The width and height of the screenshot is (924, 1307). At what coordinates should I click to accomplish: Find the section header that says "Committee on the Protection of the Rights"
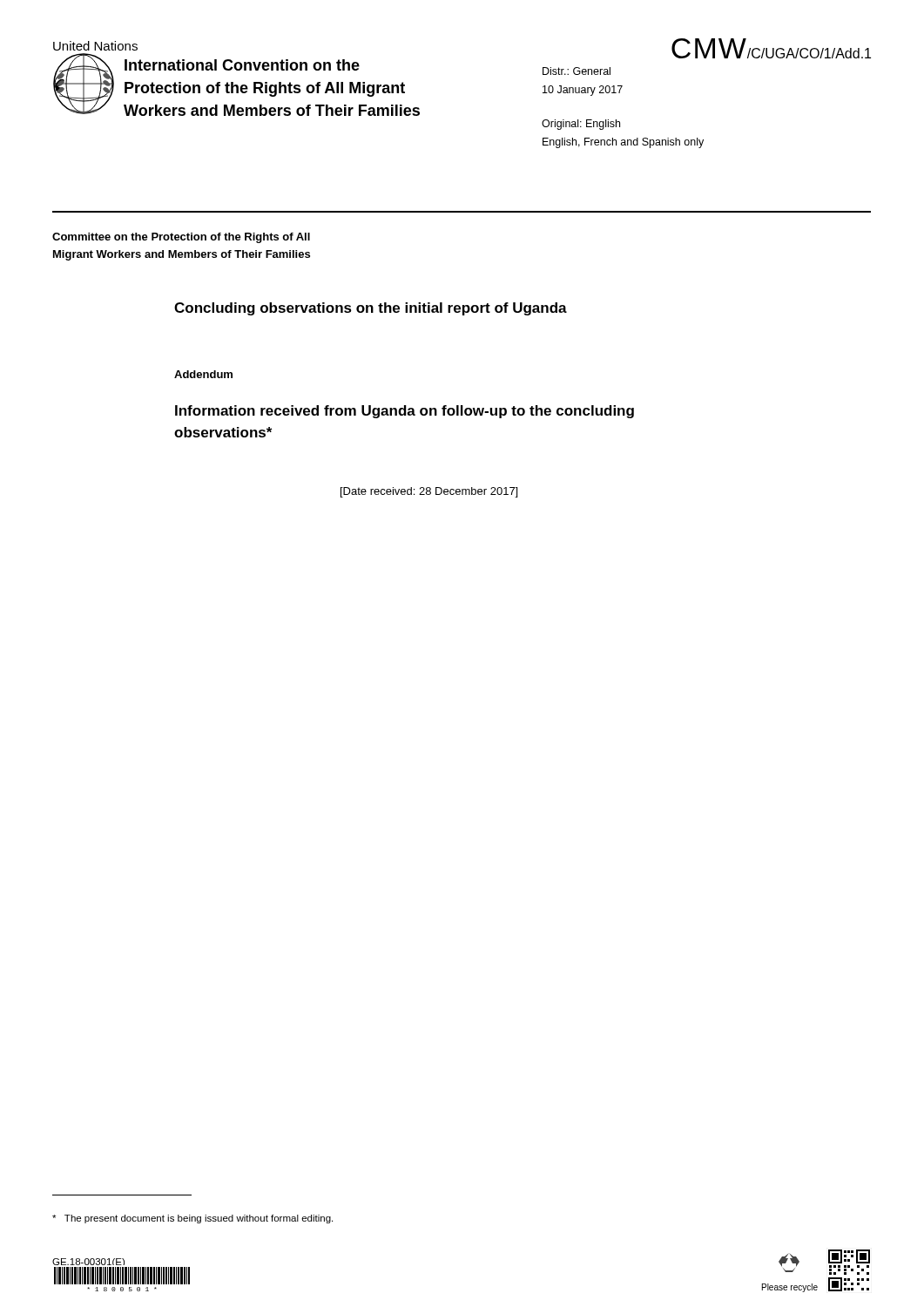181,245
